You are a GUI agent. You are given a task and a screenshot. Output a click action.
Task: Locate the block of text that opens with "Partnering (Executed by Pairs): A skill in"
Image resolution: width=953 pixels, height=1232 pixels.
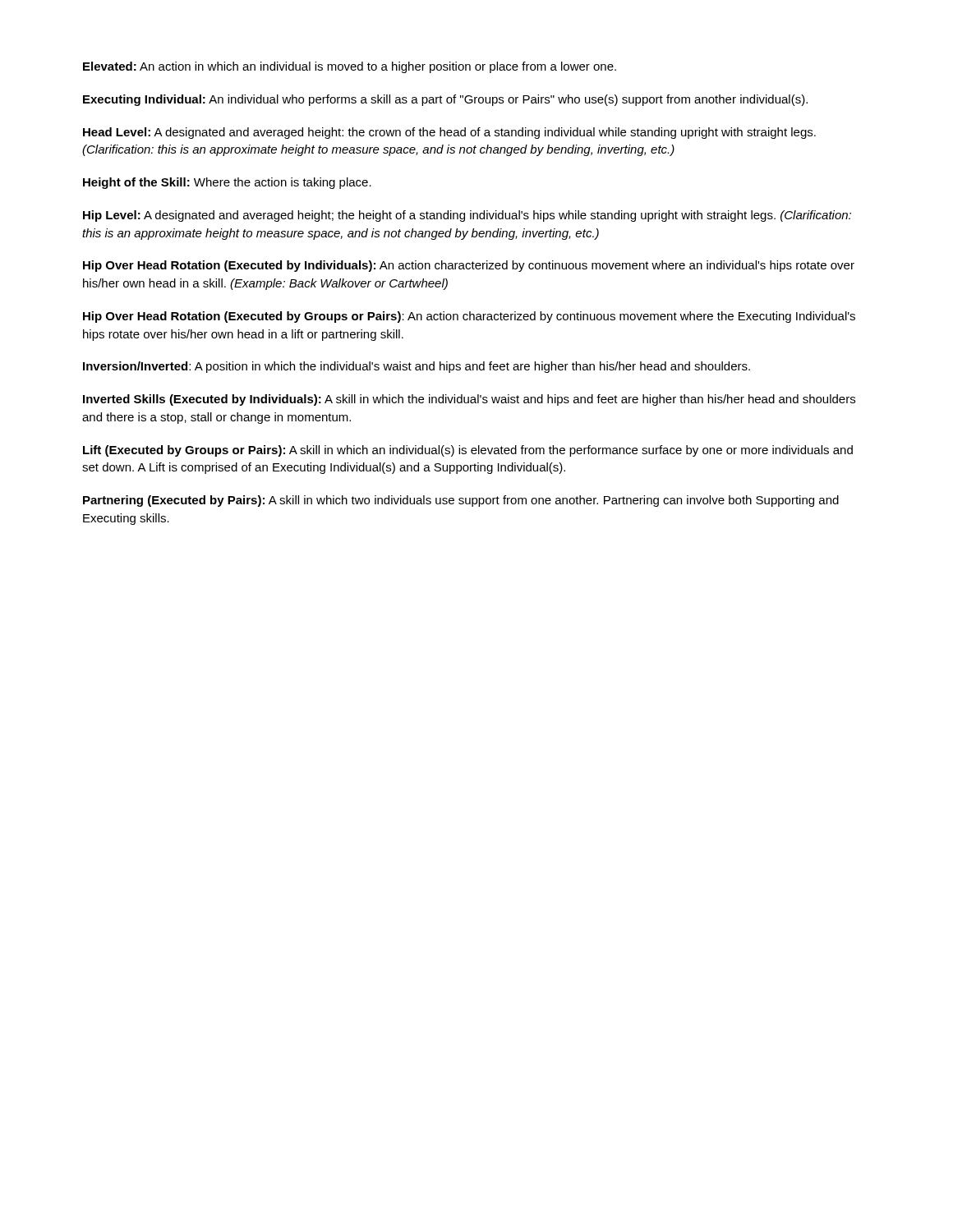461,509
